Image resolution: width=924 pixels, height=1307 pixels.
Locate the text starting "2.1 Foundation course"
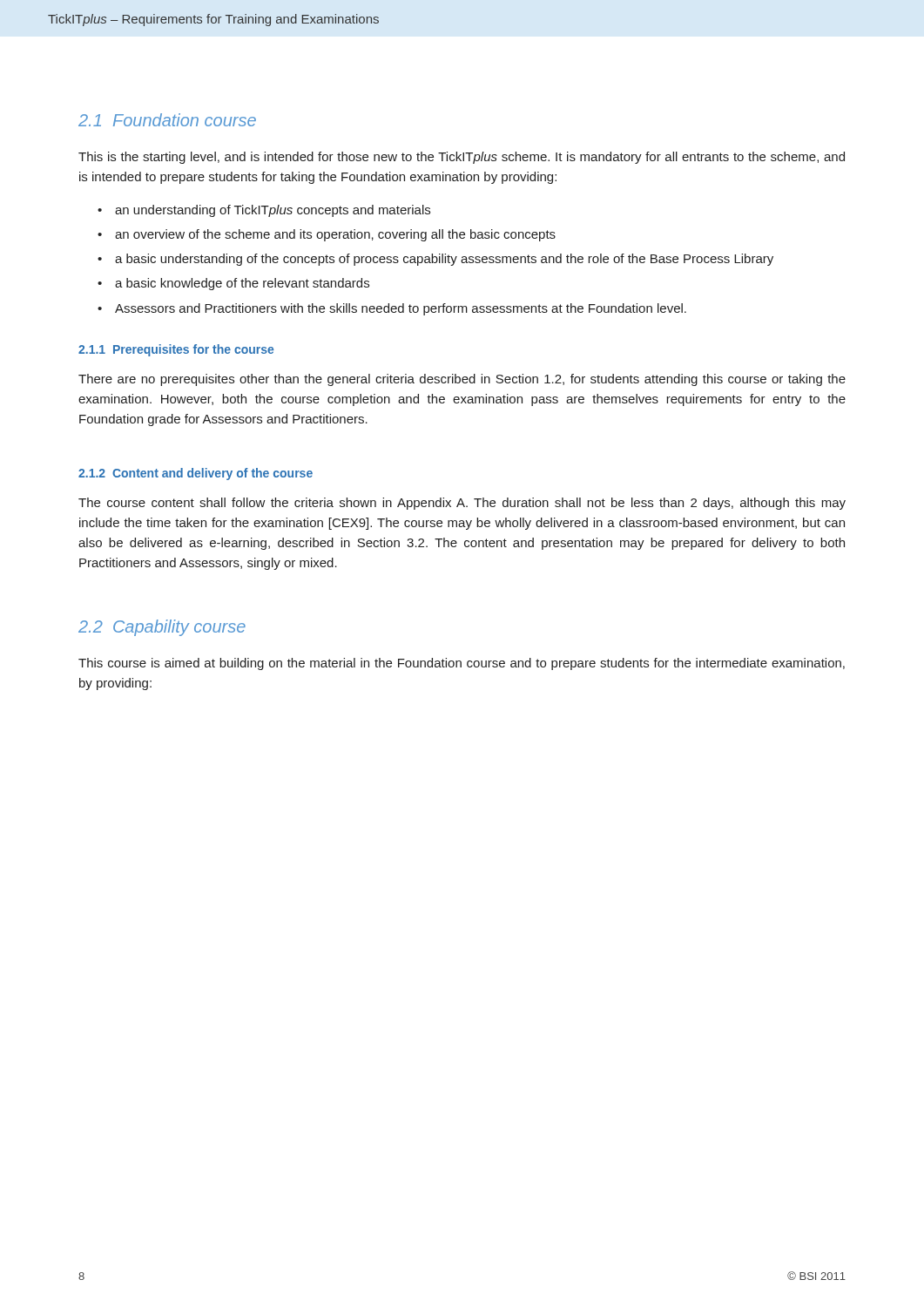pos(167,120)
